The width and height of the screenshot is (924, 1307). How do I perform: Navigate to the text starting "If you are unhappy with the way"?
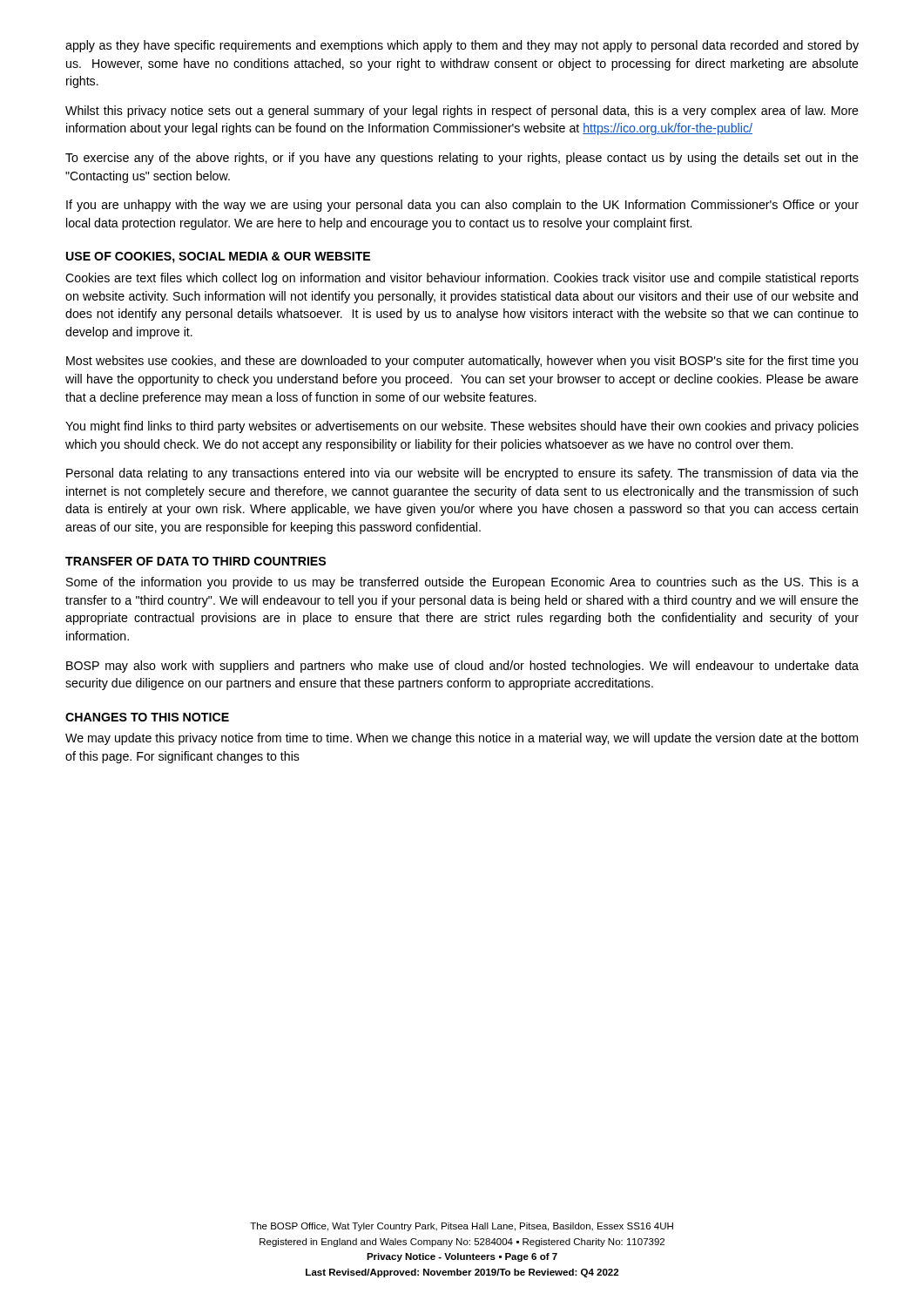462,214
